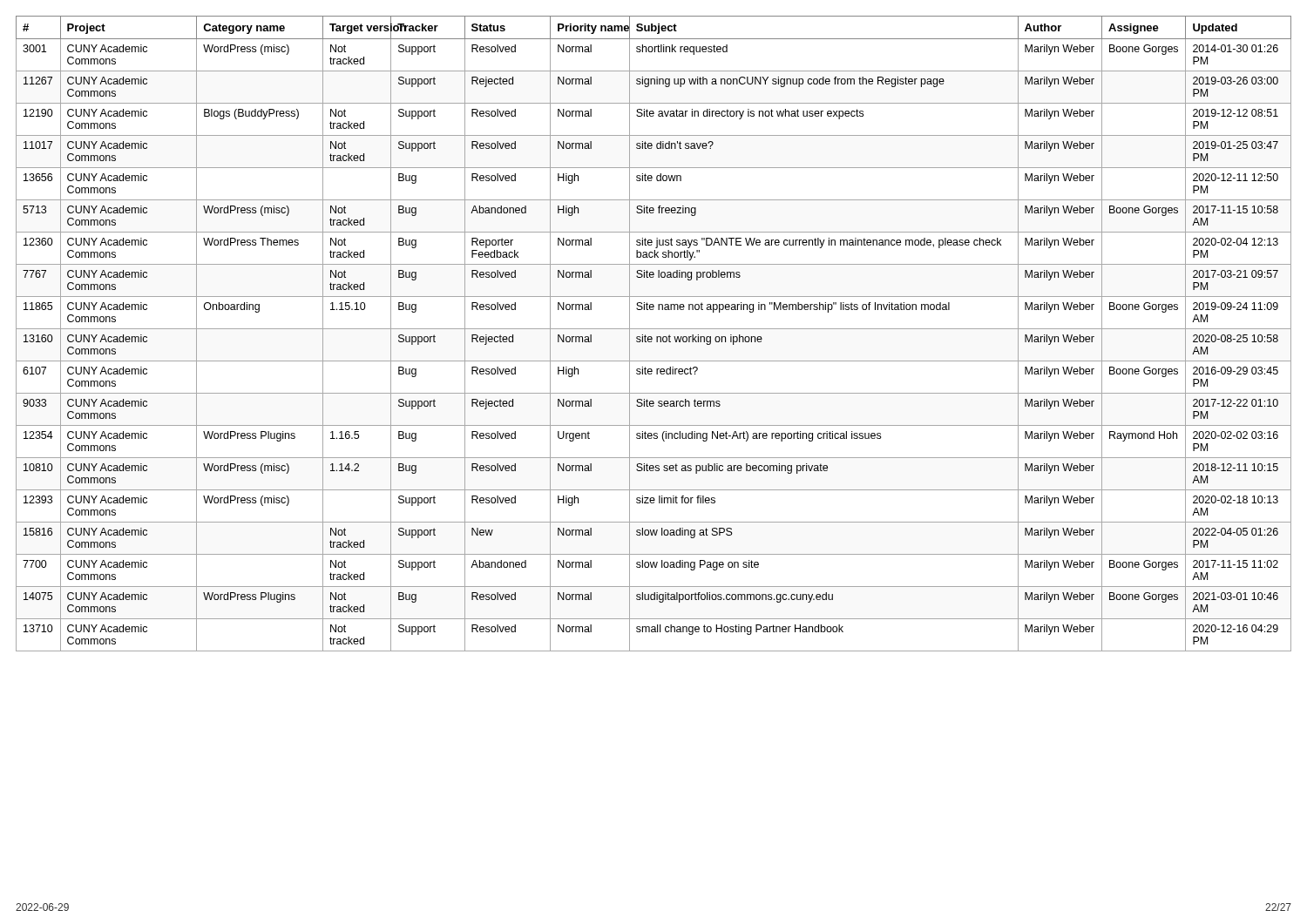Screen dimensions: 924x1307
Task: Find a table
Action: (x=654, y=334)
